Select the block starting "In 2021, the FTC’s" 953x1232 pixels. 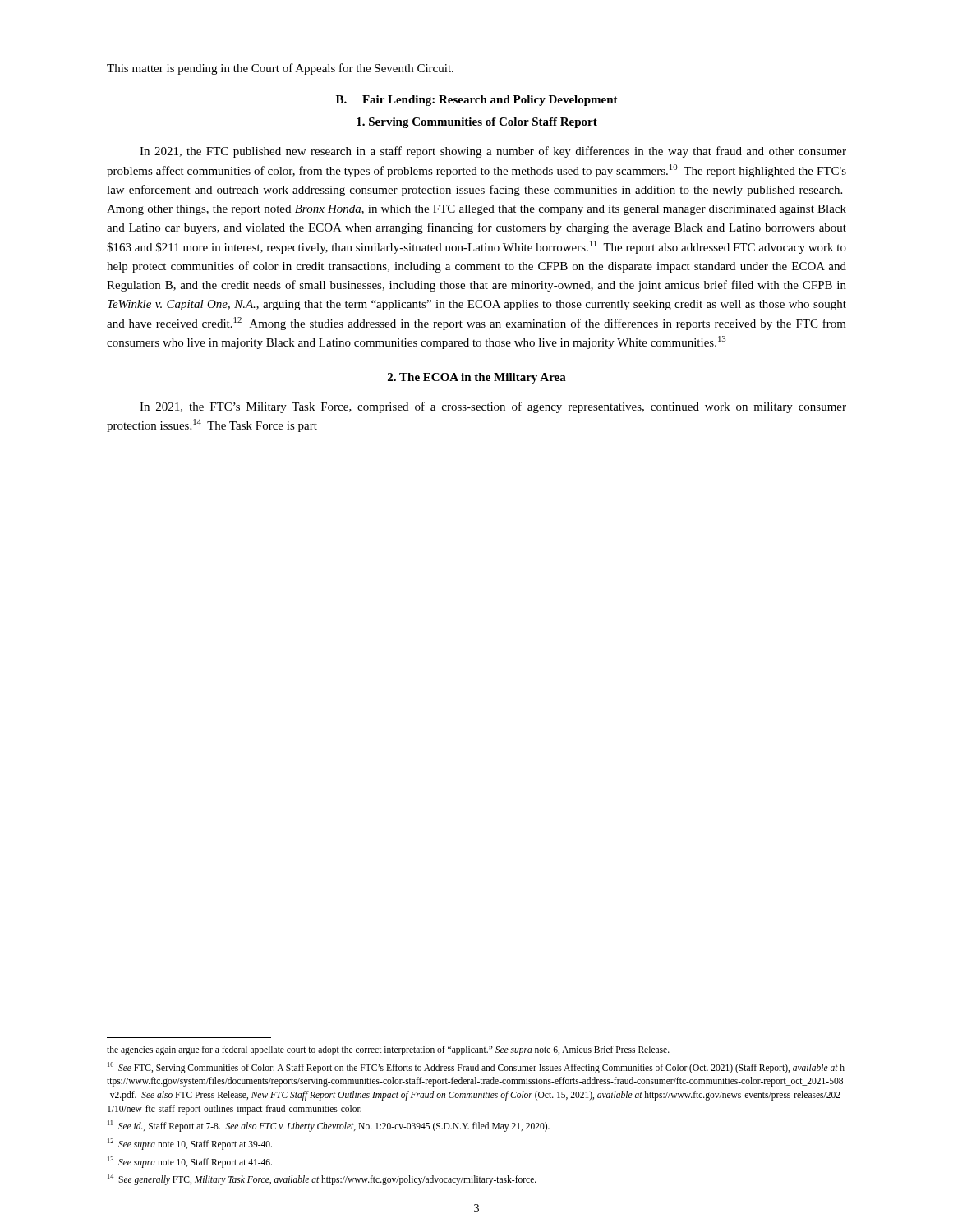(x=476, y=416)
